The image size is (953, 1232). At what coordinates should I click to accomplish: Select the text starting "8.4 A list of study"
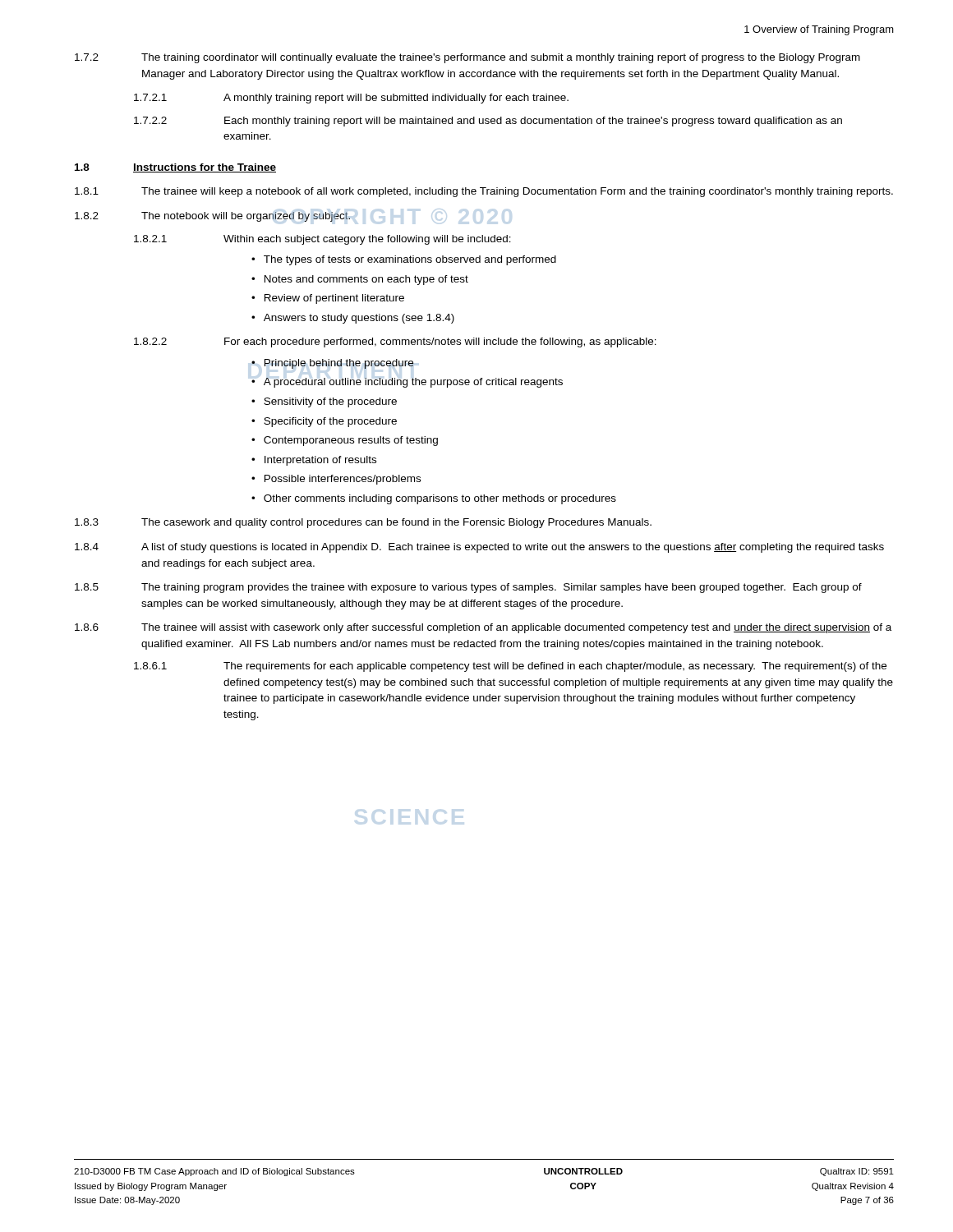pos(484,555)
